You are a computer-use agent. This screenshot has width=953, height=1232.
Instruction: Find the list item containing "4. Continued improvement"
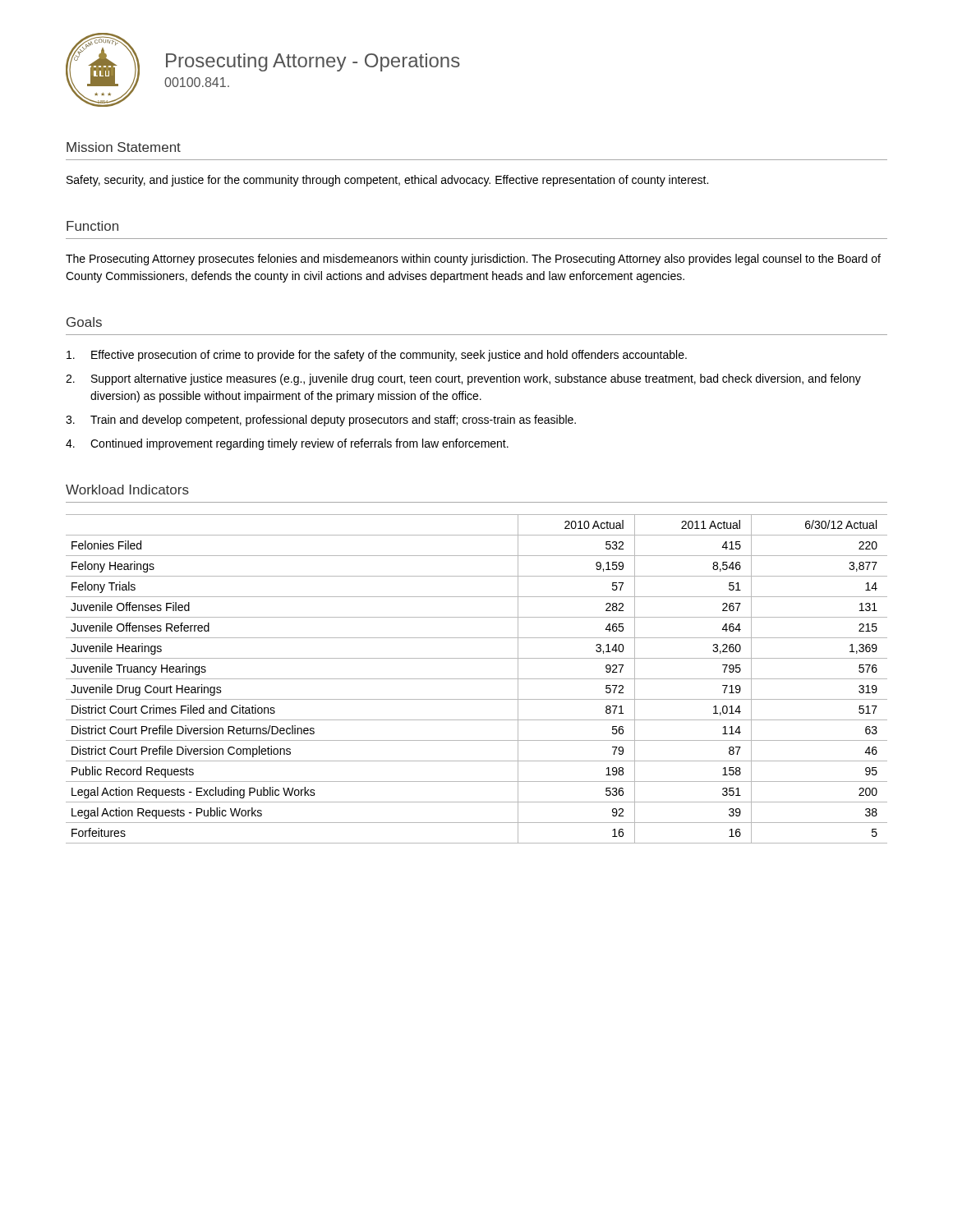coord(287,444)
